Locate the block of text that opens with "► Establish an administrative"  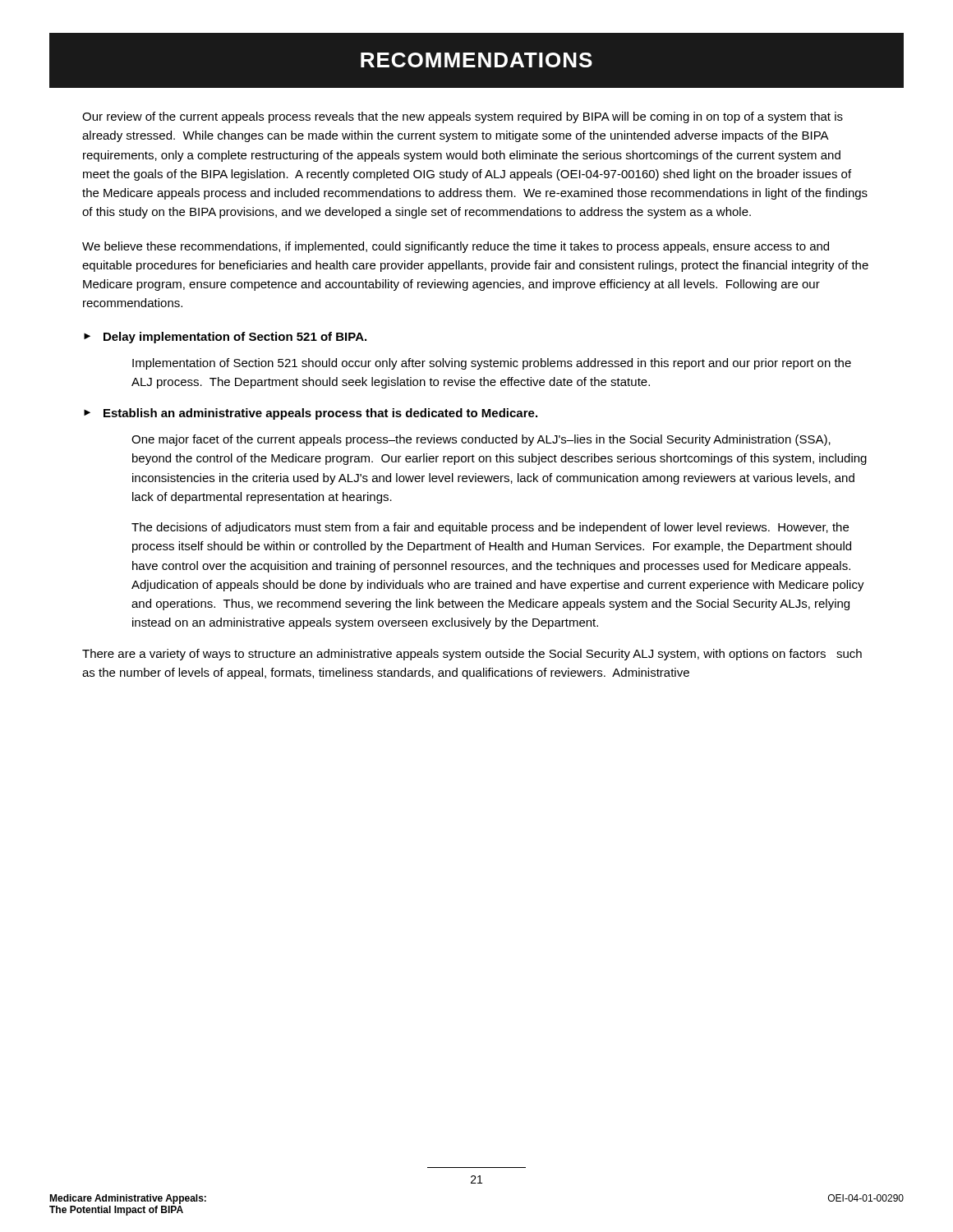[x=476, y=518]
